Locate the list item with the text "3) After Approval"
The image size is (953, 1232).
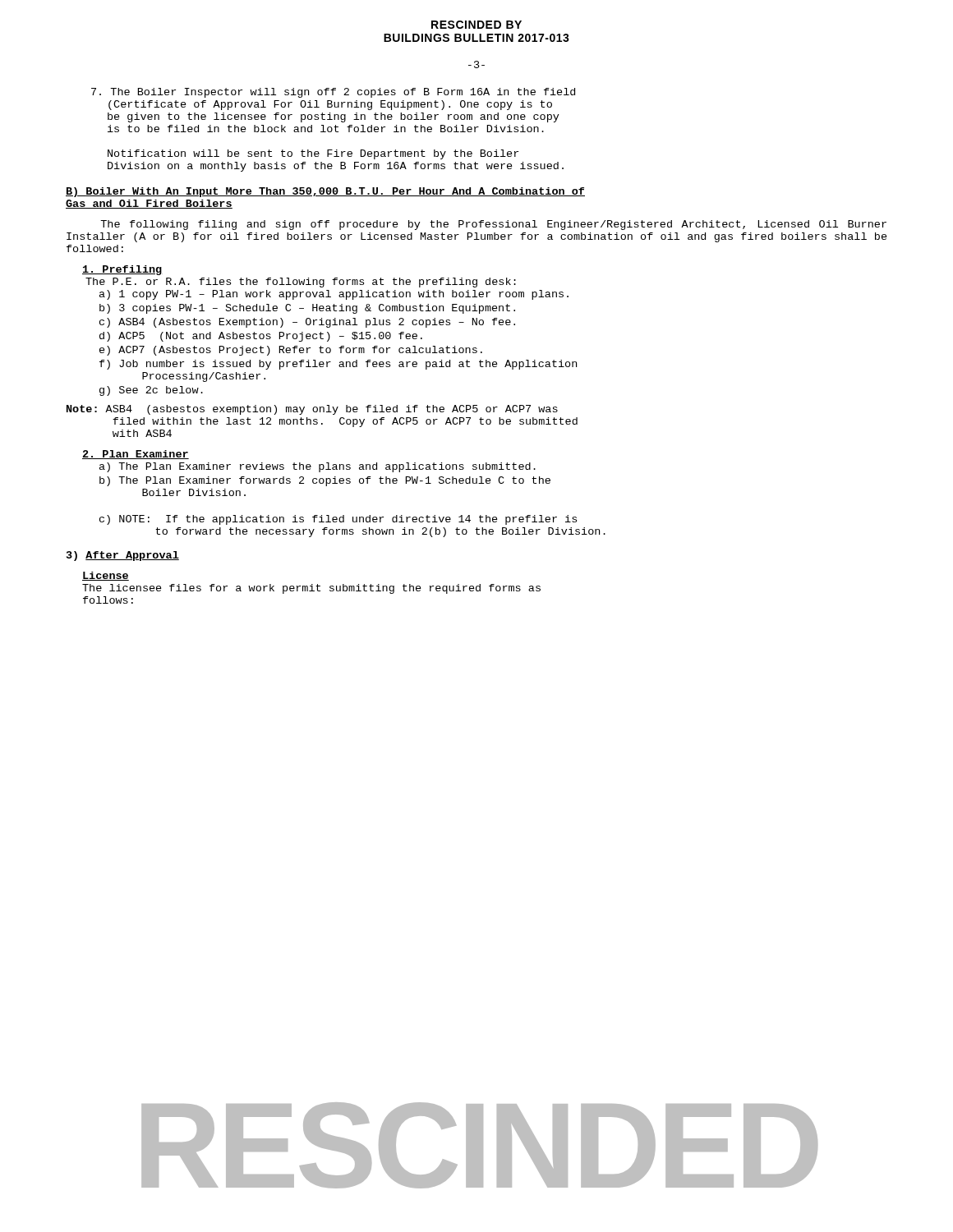(x=476, y=578)
